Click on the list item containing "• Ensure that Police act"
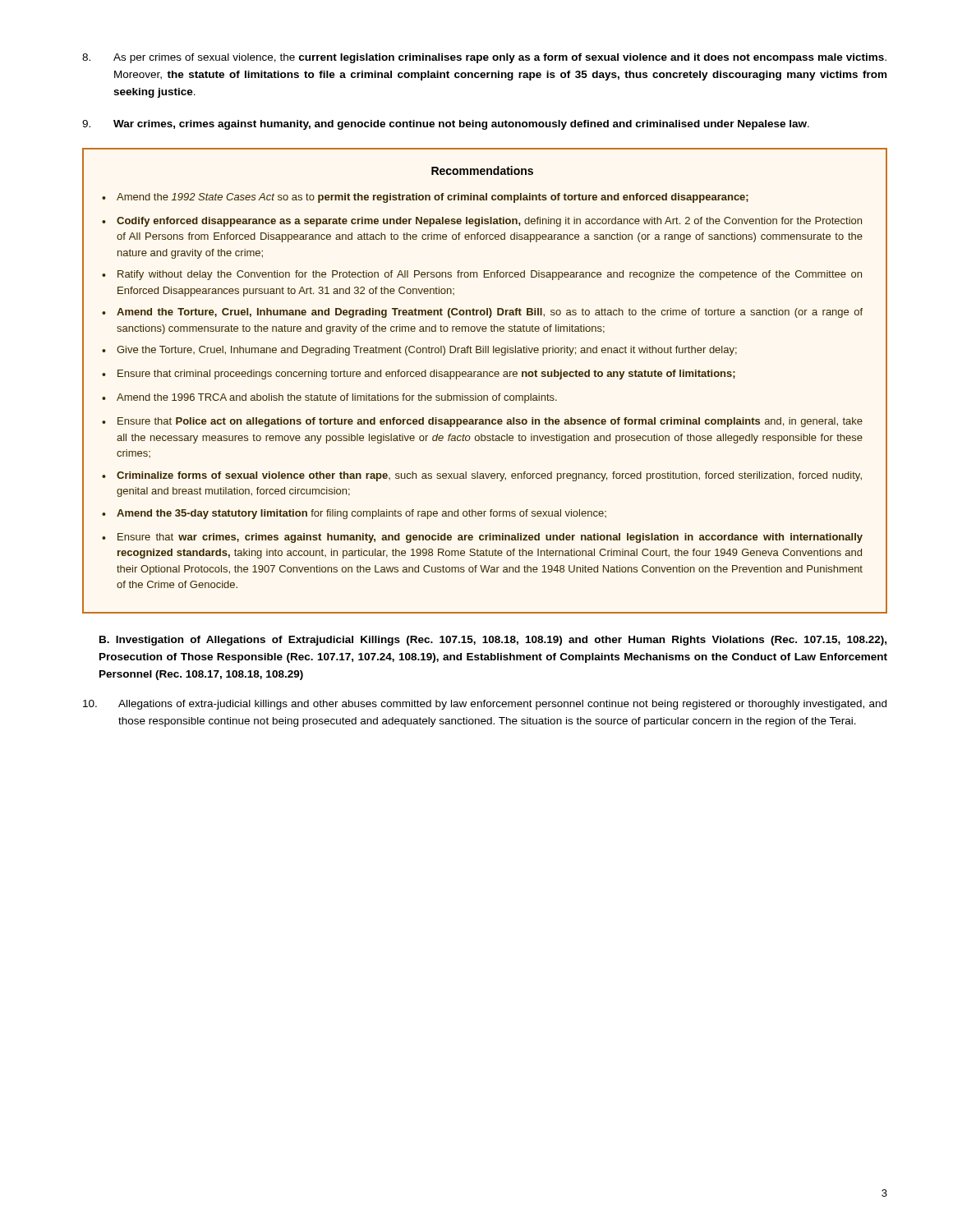 point(482,437)
